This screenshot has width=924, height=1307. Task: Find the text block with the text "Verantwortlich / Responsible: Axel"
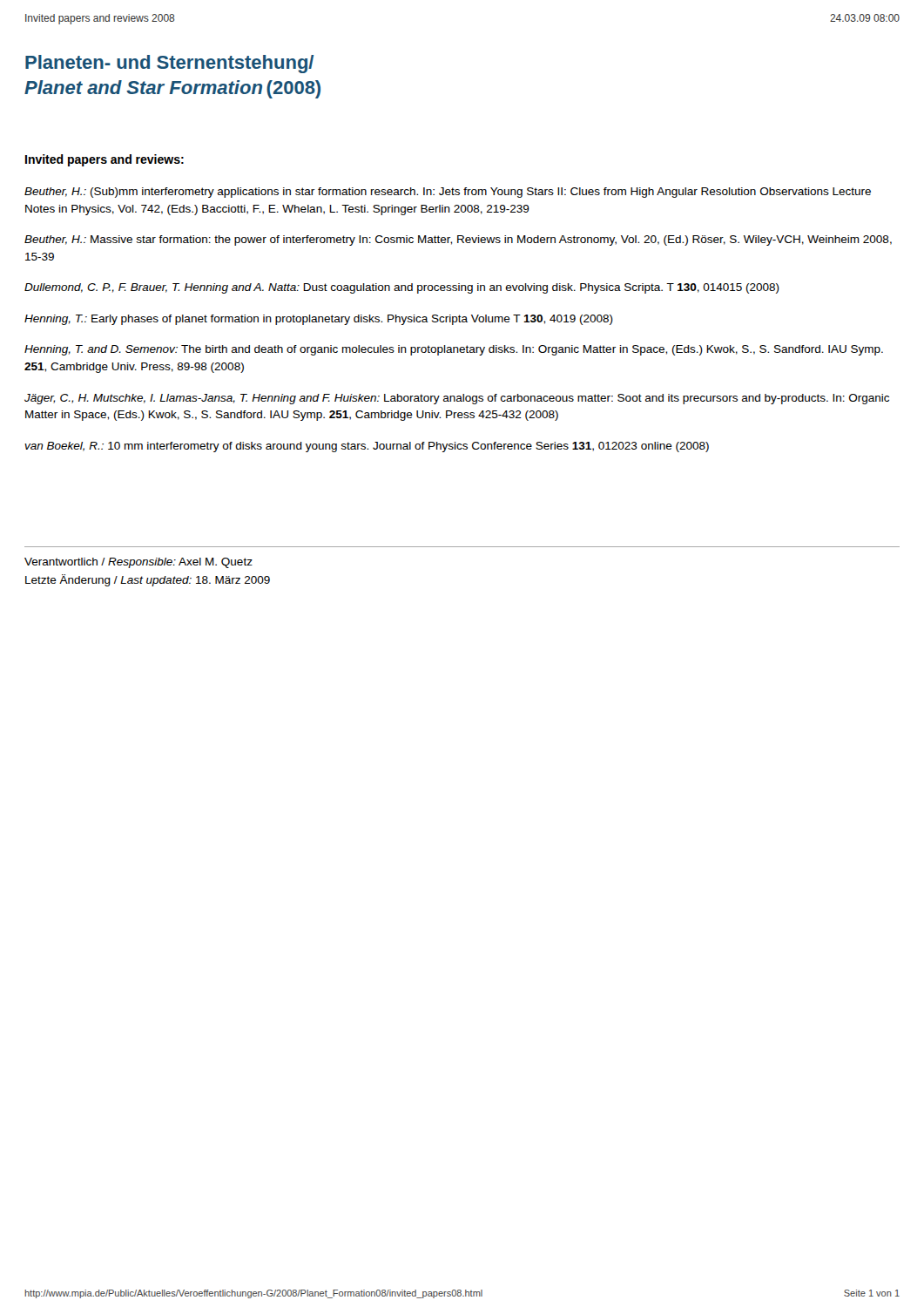[x=147, y=571]
